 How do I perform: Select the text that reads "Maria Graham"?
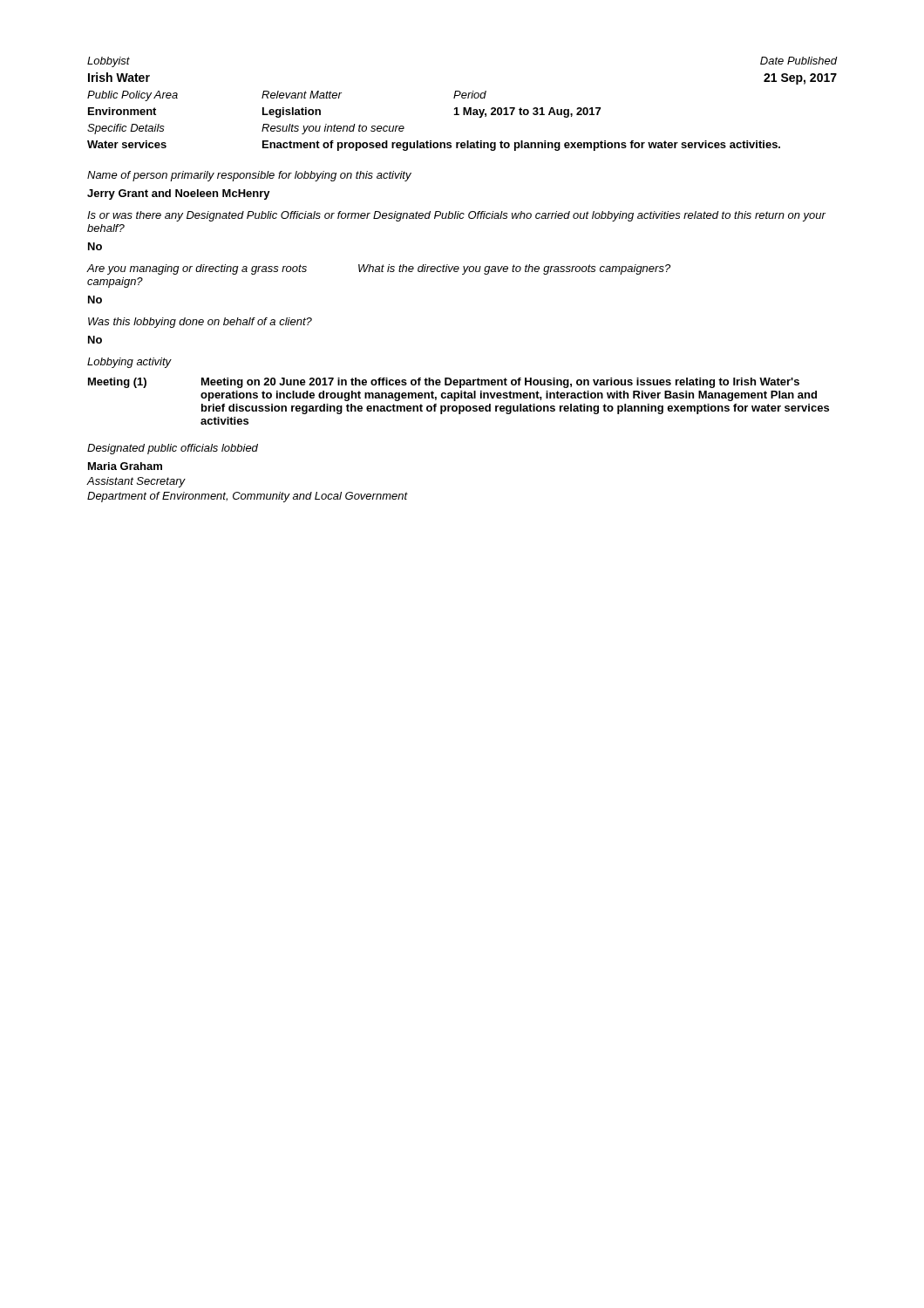click(x=125, y=466)
